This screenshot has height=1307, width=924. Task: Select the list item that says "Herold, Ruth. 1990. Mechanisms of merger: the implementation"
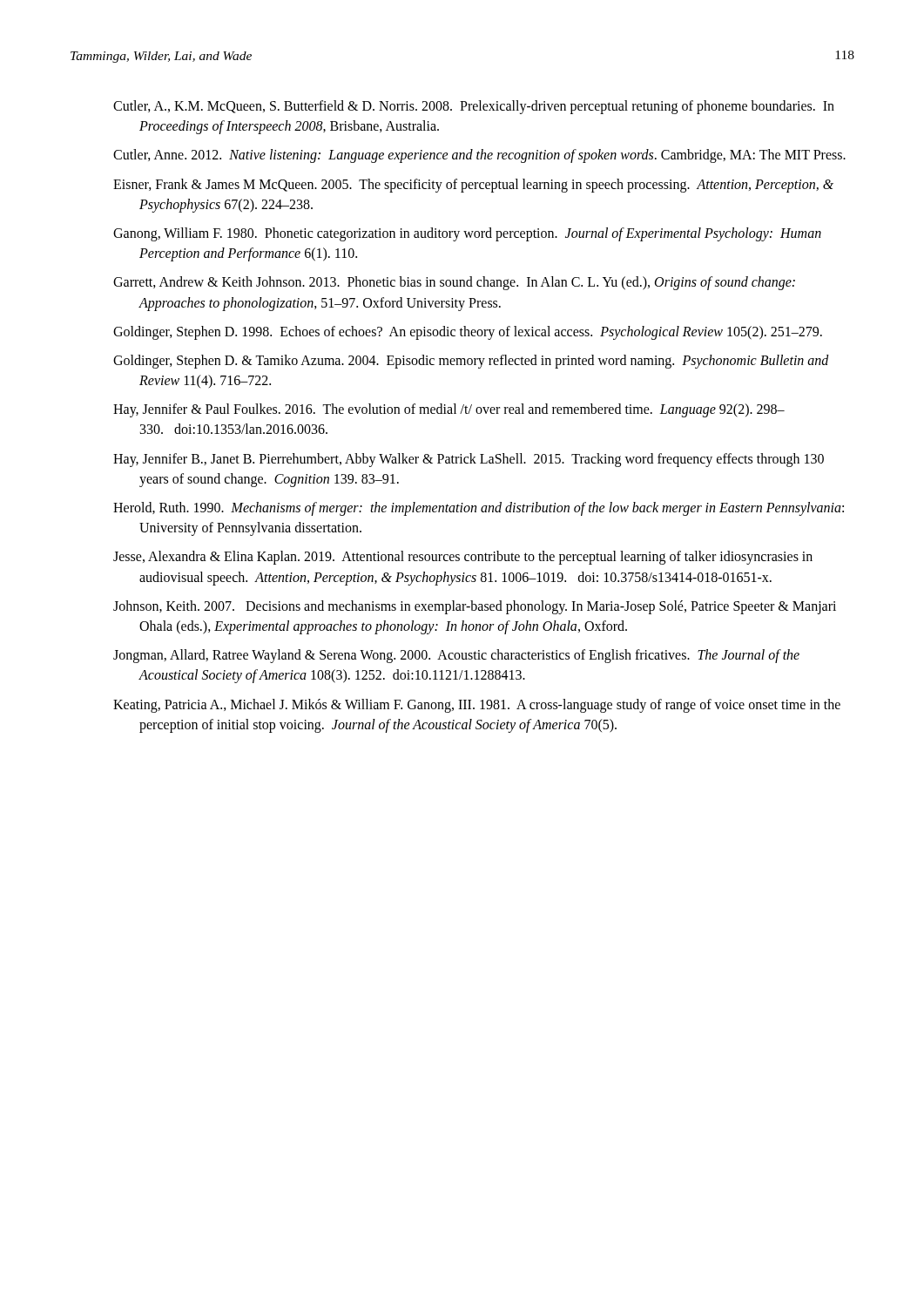[x=479, y=518]
